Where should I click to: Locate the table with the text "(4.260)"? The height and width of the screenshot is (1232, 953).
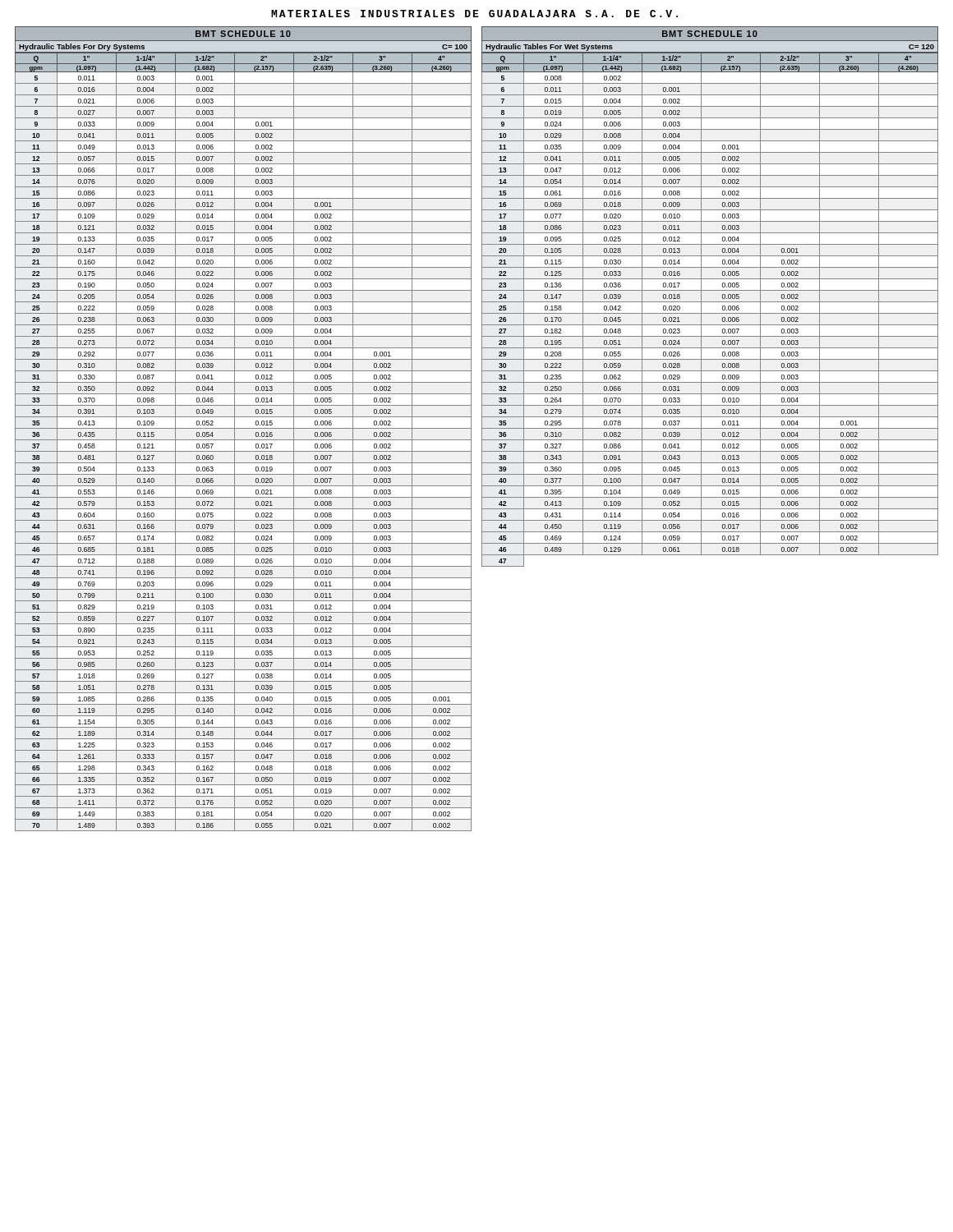[x=476, y=429]
